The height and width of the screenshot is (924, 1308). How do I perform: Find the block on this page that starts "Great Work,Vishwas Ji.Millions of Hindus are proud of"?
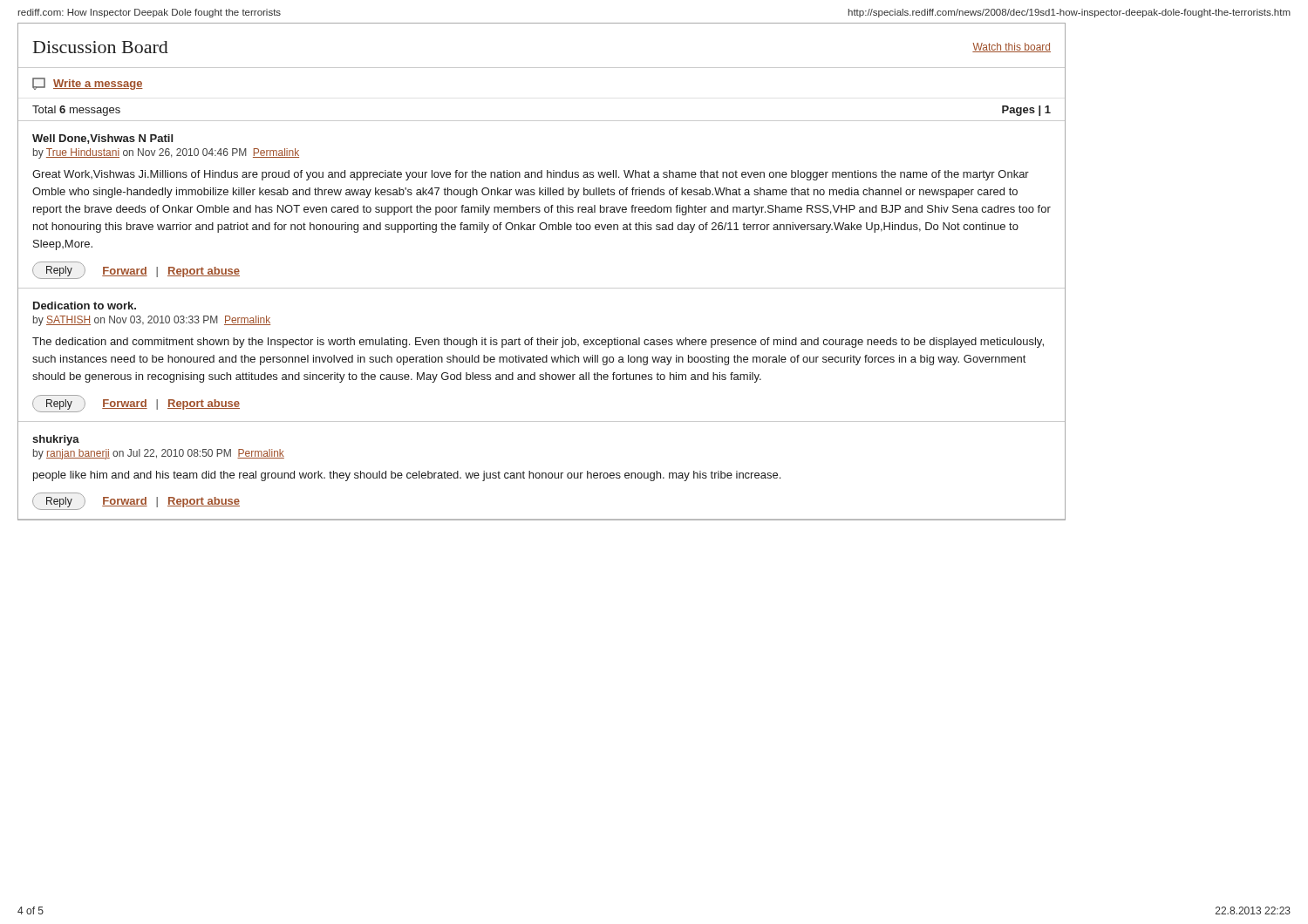tap(541, 209)
